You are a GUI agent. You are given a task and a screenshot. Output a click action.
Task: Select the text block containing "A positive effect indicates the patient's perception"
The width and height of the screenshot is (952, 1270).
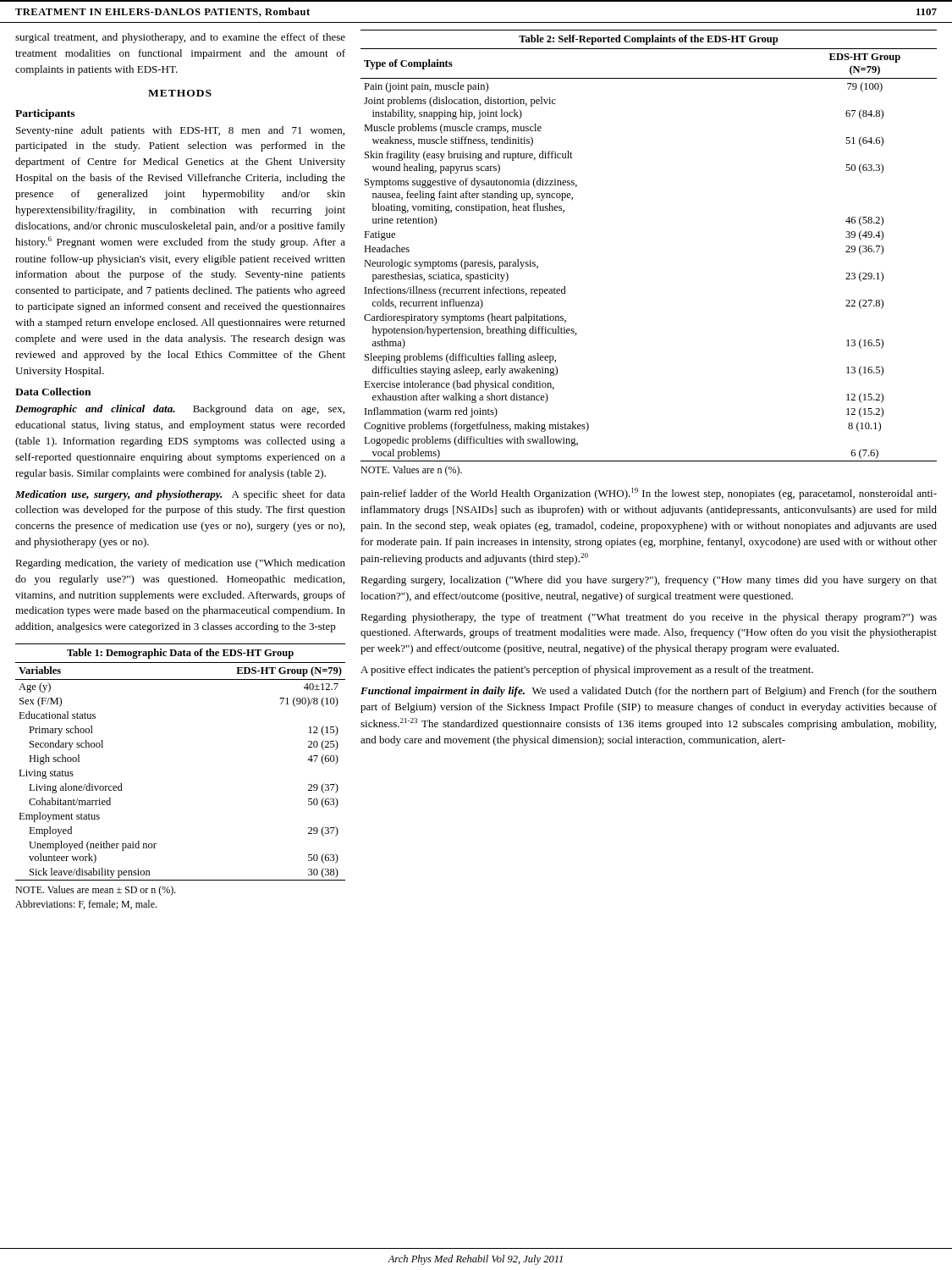(649, 670)
